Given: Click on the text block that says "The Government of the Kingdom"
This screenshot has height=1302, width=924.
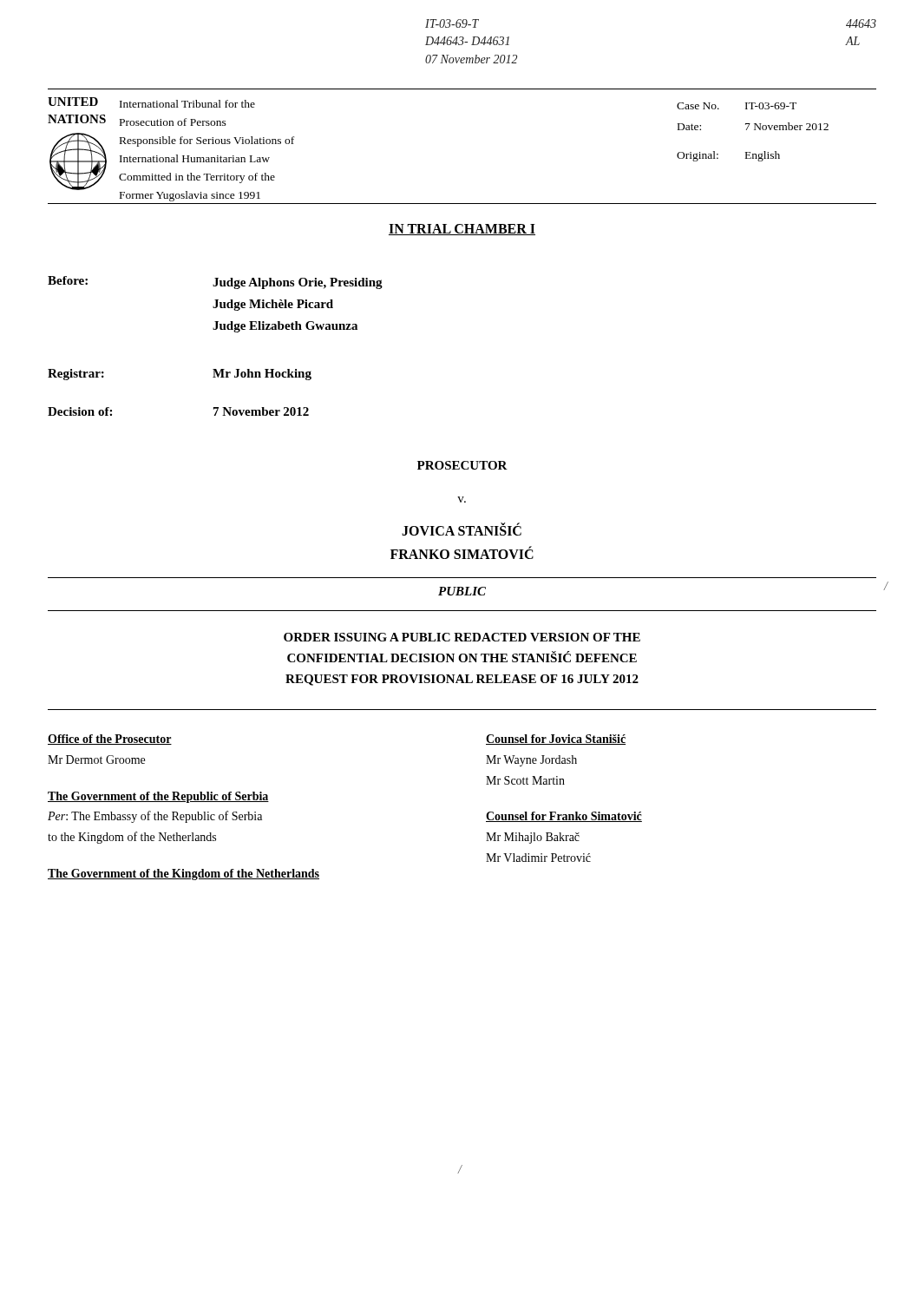Looking at the screenshot, I should 184,874.
